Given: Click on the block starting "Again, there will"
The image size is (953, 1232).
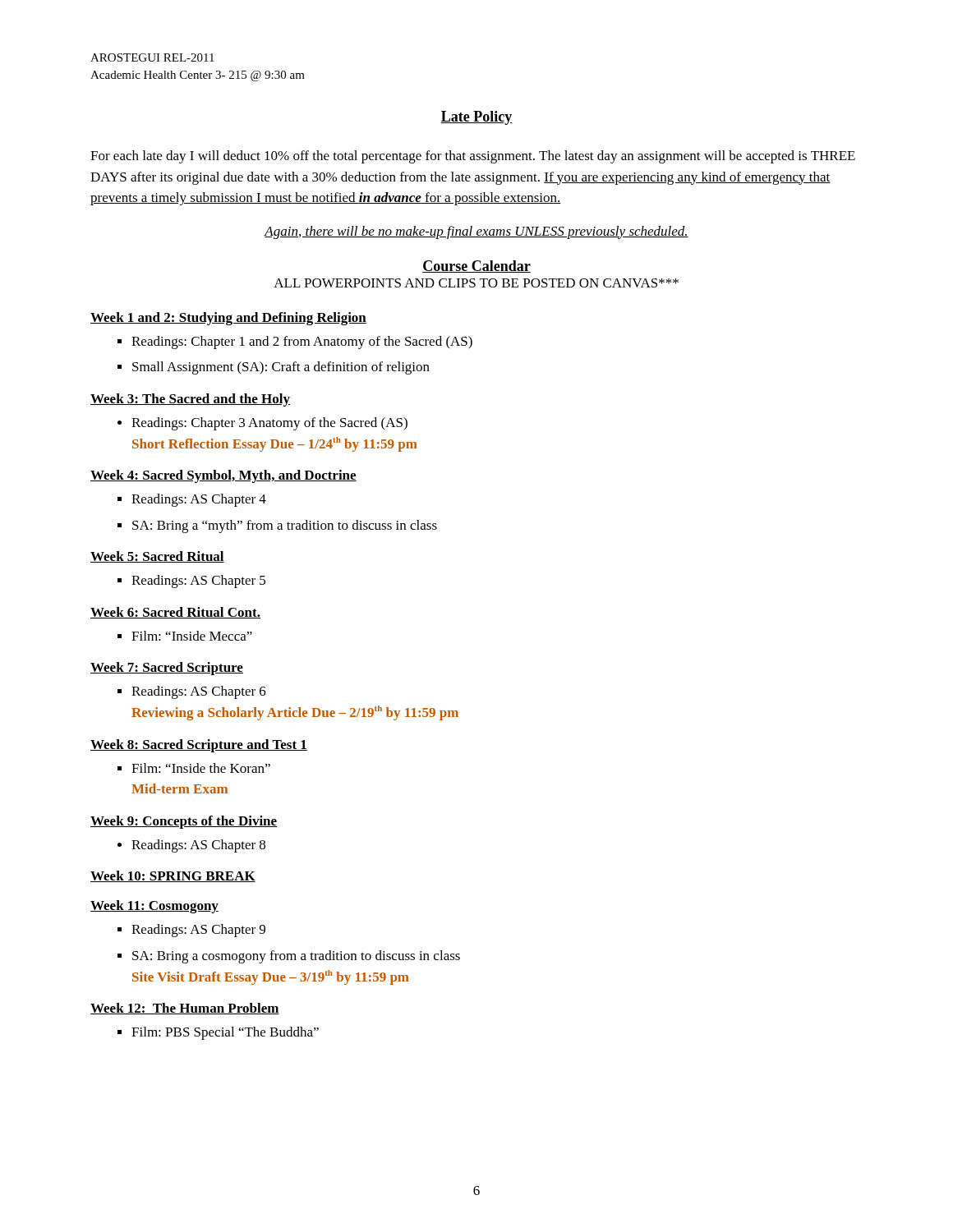Looking at the screenshot, I should tap(476, 231).
